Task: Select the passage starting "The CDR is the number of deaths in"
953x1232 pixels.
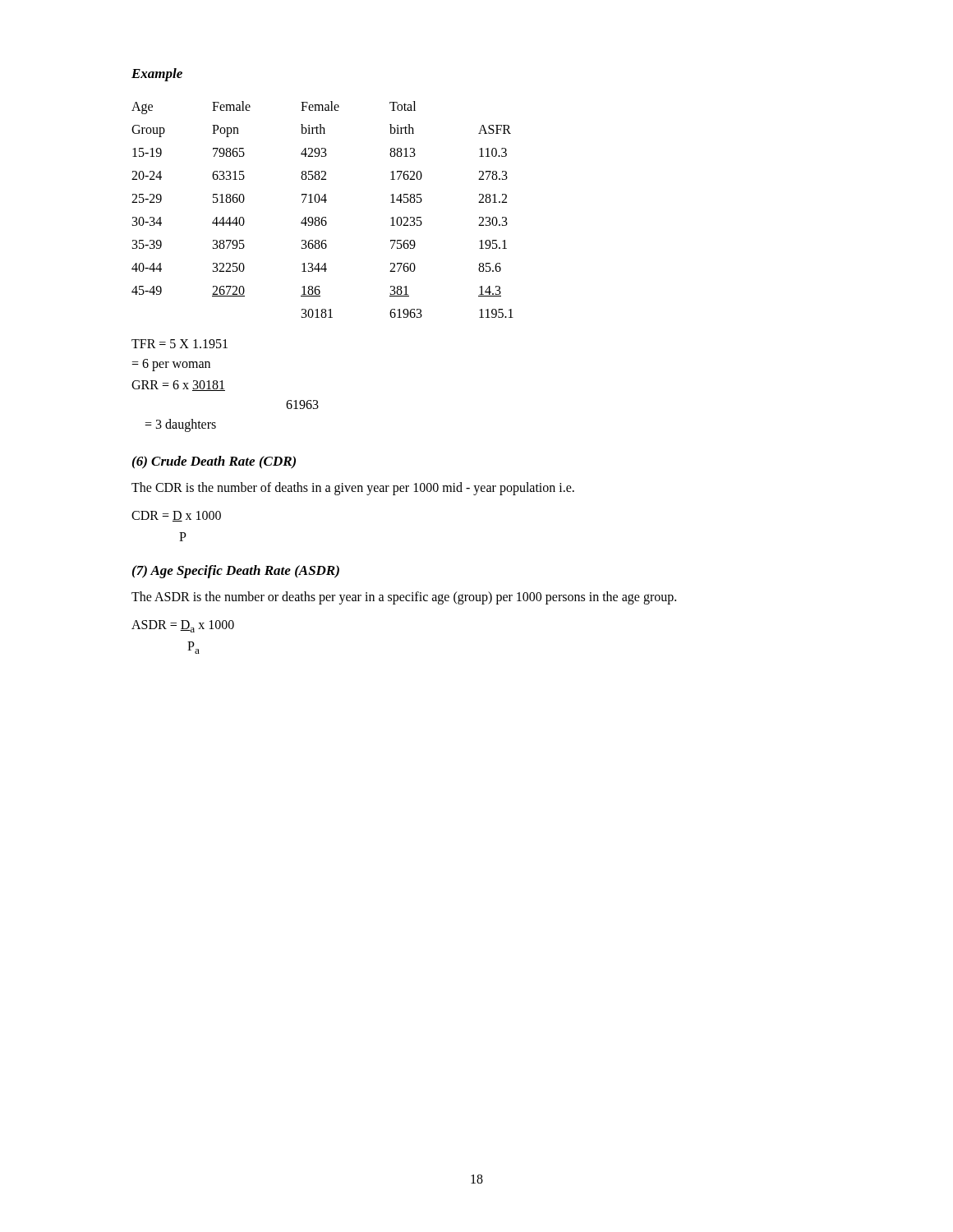Action: (353, 487)
